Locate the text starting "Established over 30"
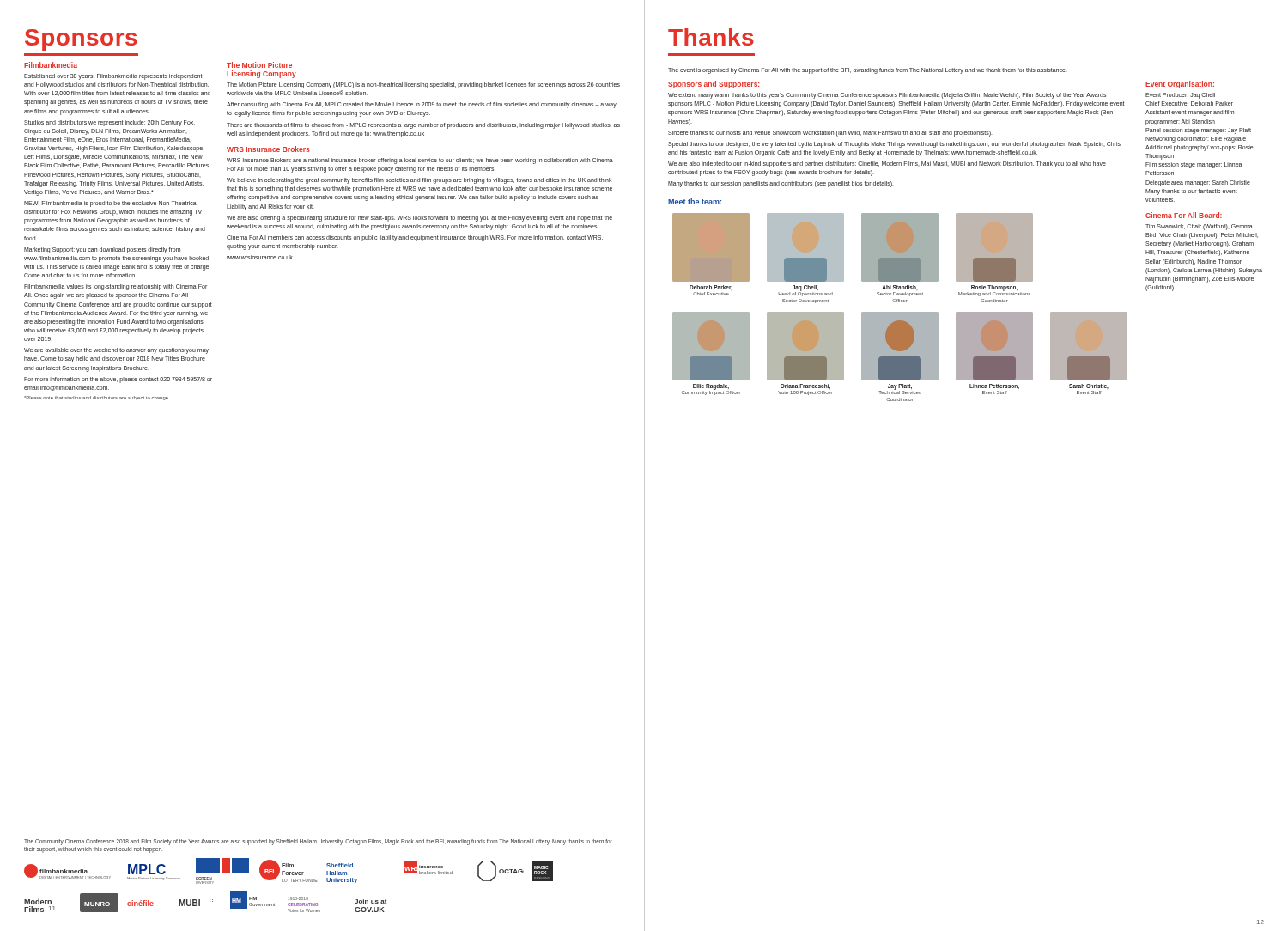1288x931 pixels. 118,232
